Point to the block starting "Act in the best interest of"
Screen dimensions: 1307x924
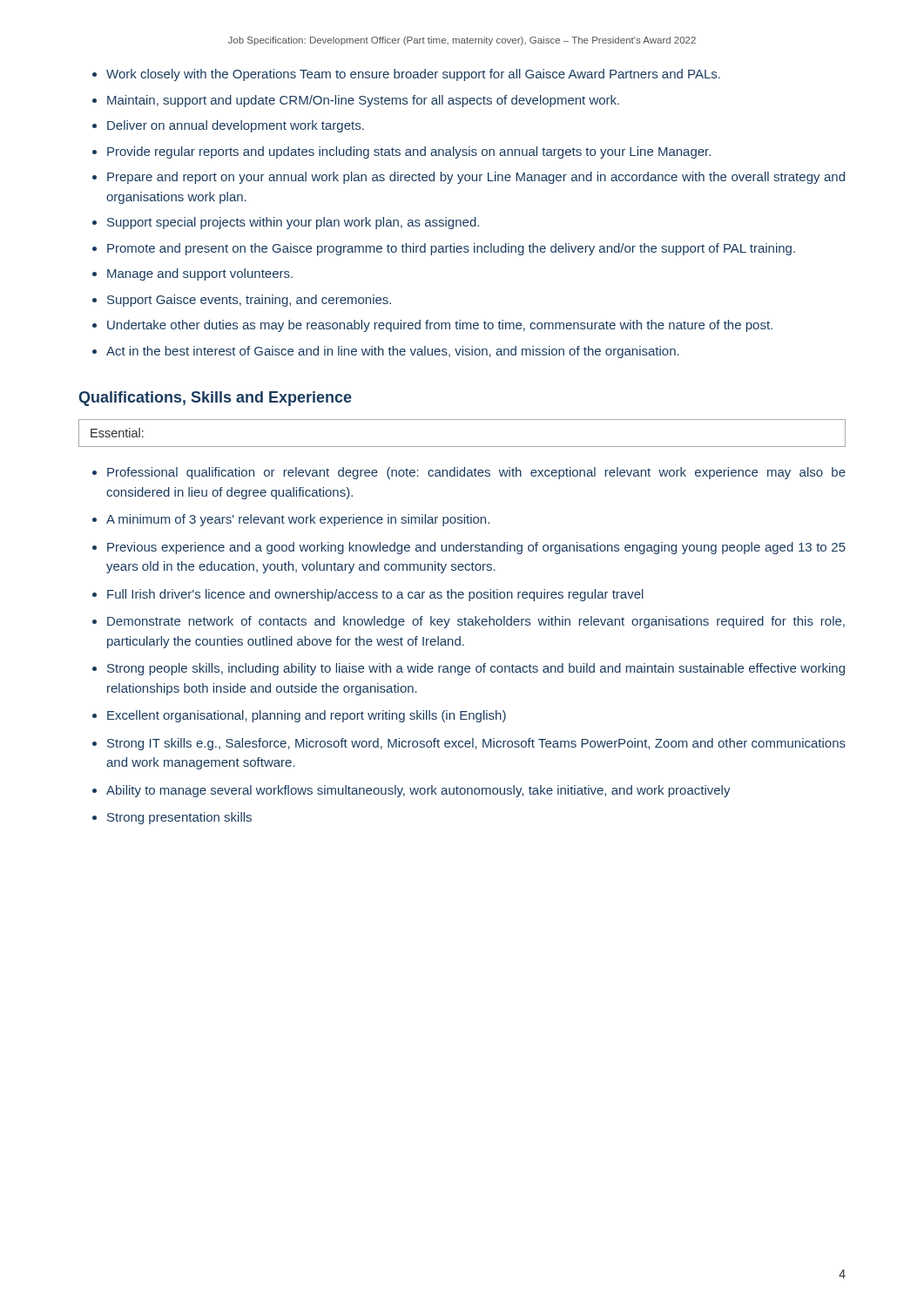coord(476,351)
